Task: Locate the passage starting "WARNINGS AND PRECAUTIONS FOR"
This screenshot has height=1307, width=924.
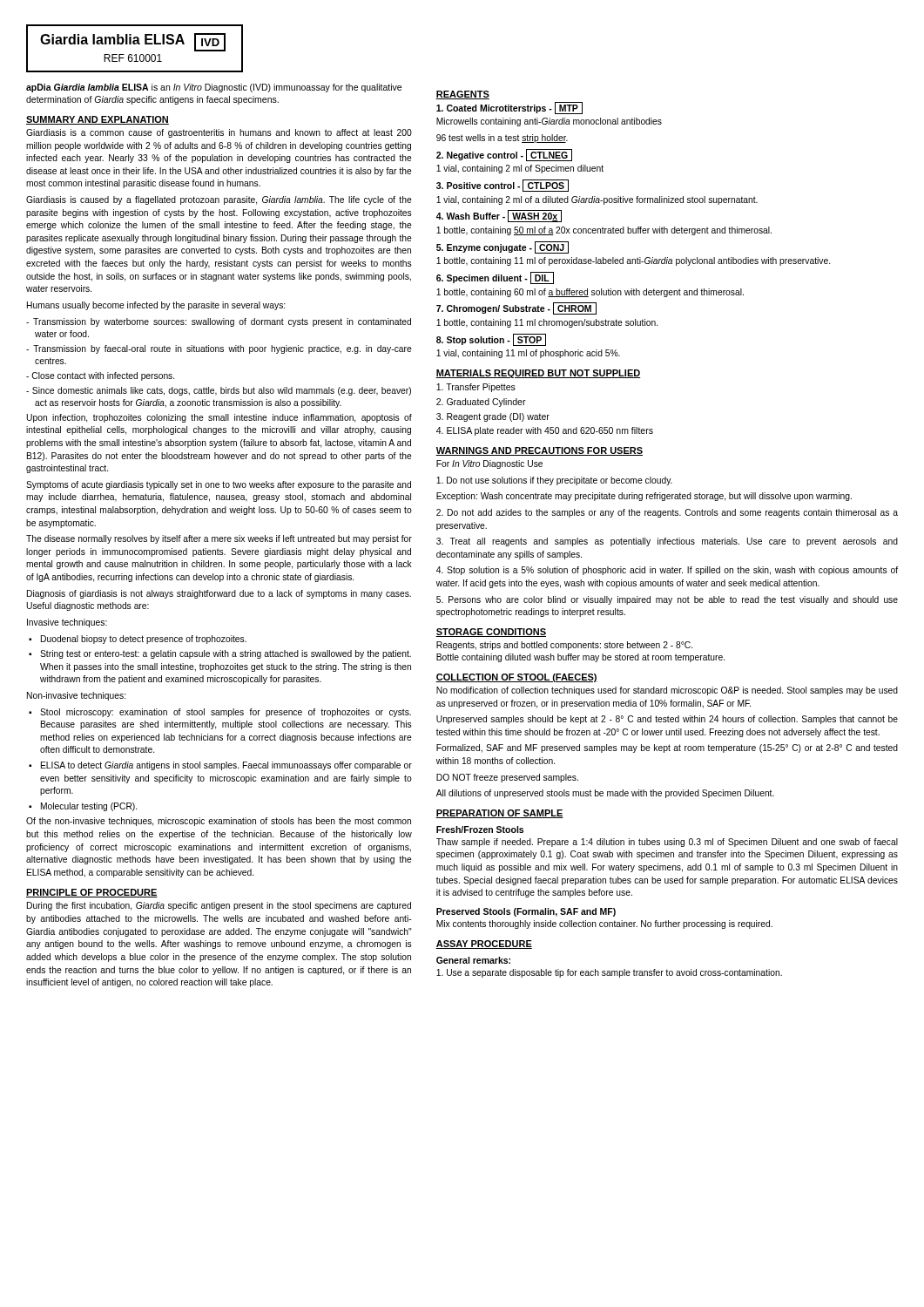Action: [539, 451]
